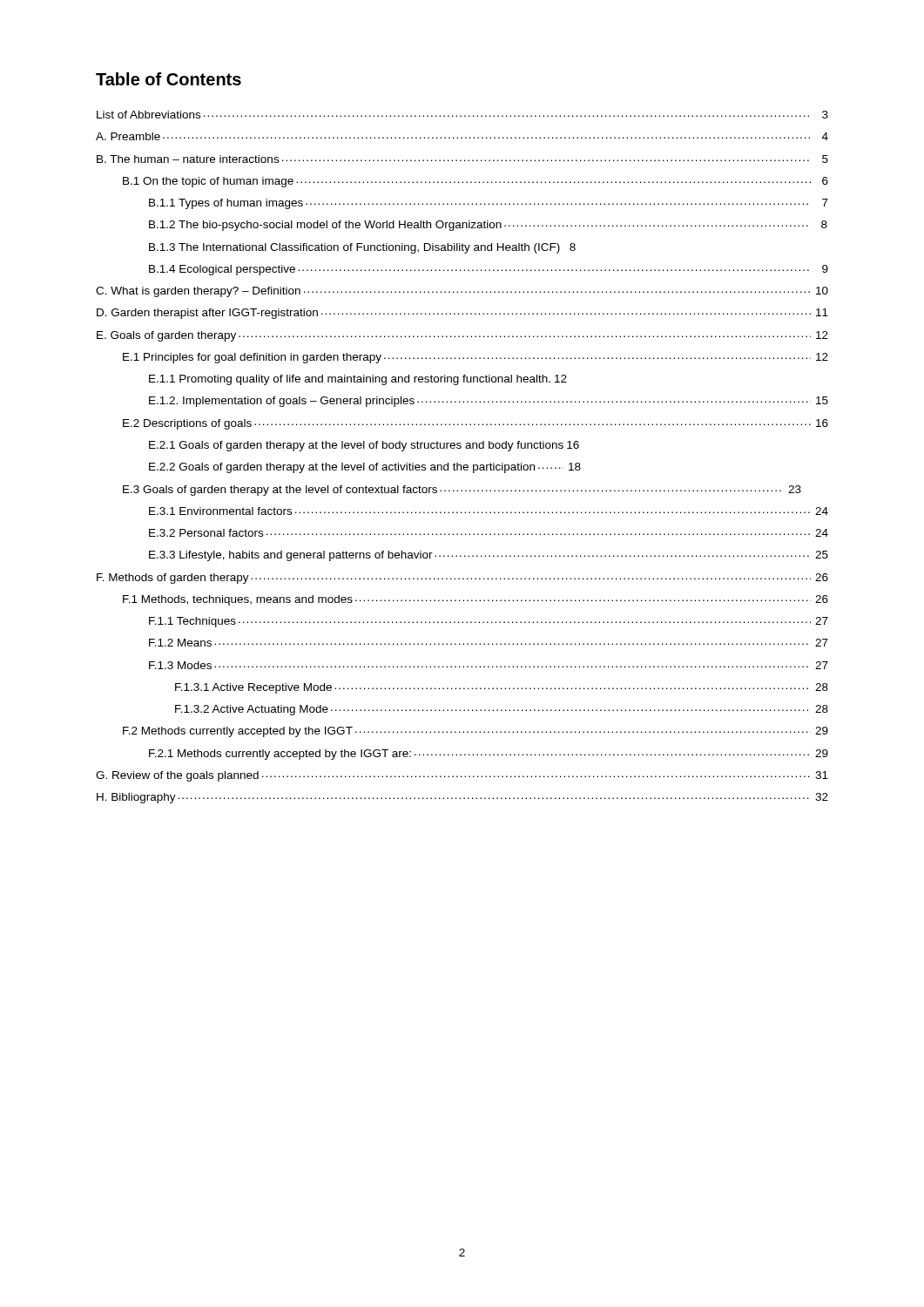Locate the list item that says "B.1 On the topic"

coord(475,181)
